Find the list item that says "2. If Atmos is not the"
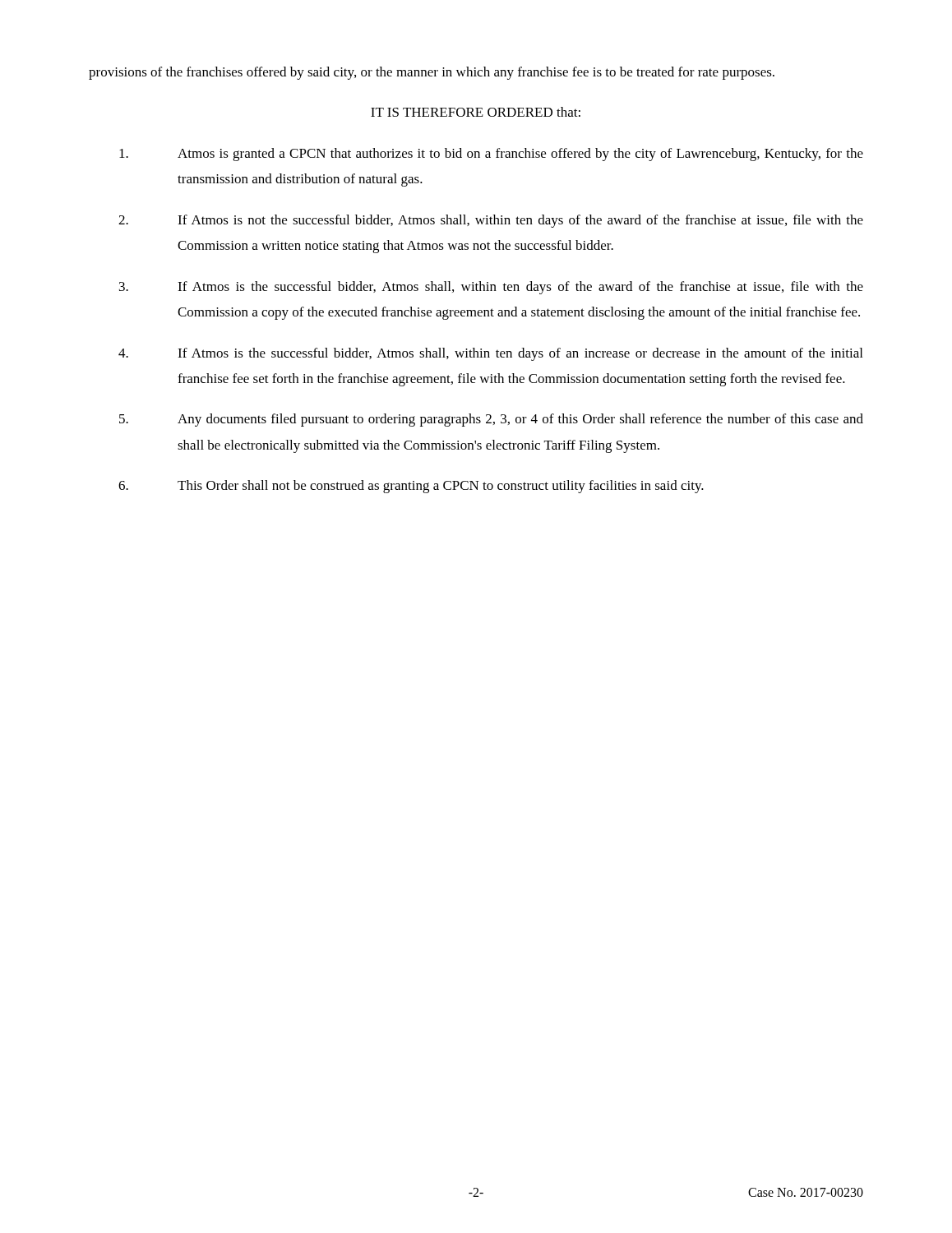 (476, 233)
